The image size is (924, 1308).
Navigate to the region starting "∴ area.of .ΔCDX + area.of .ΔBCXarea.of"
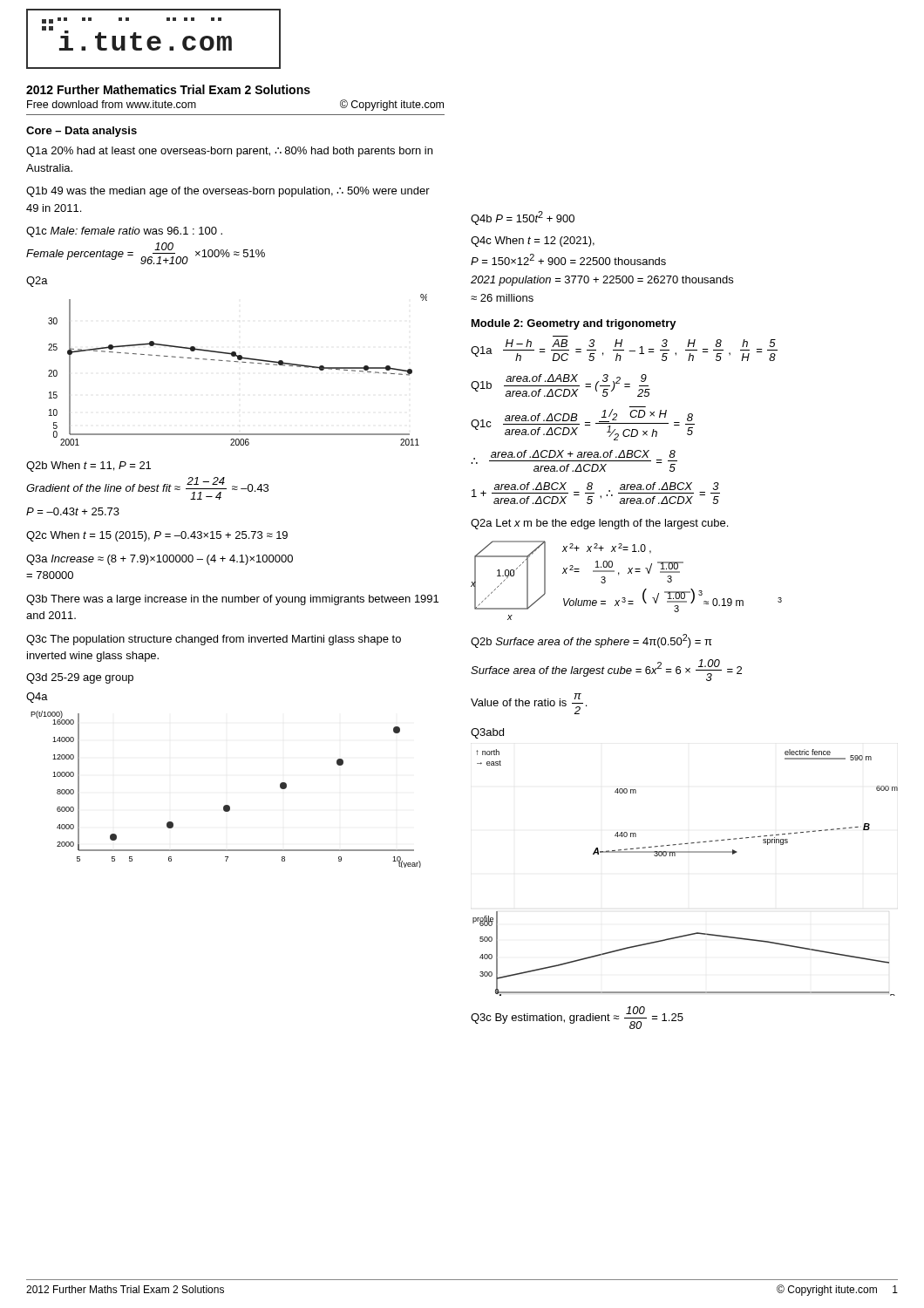574,461
